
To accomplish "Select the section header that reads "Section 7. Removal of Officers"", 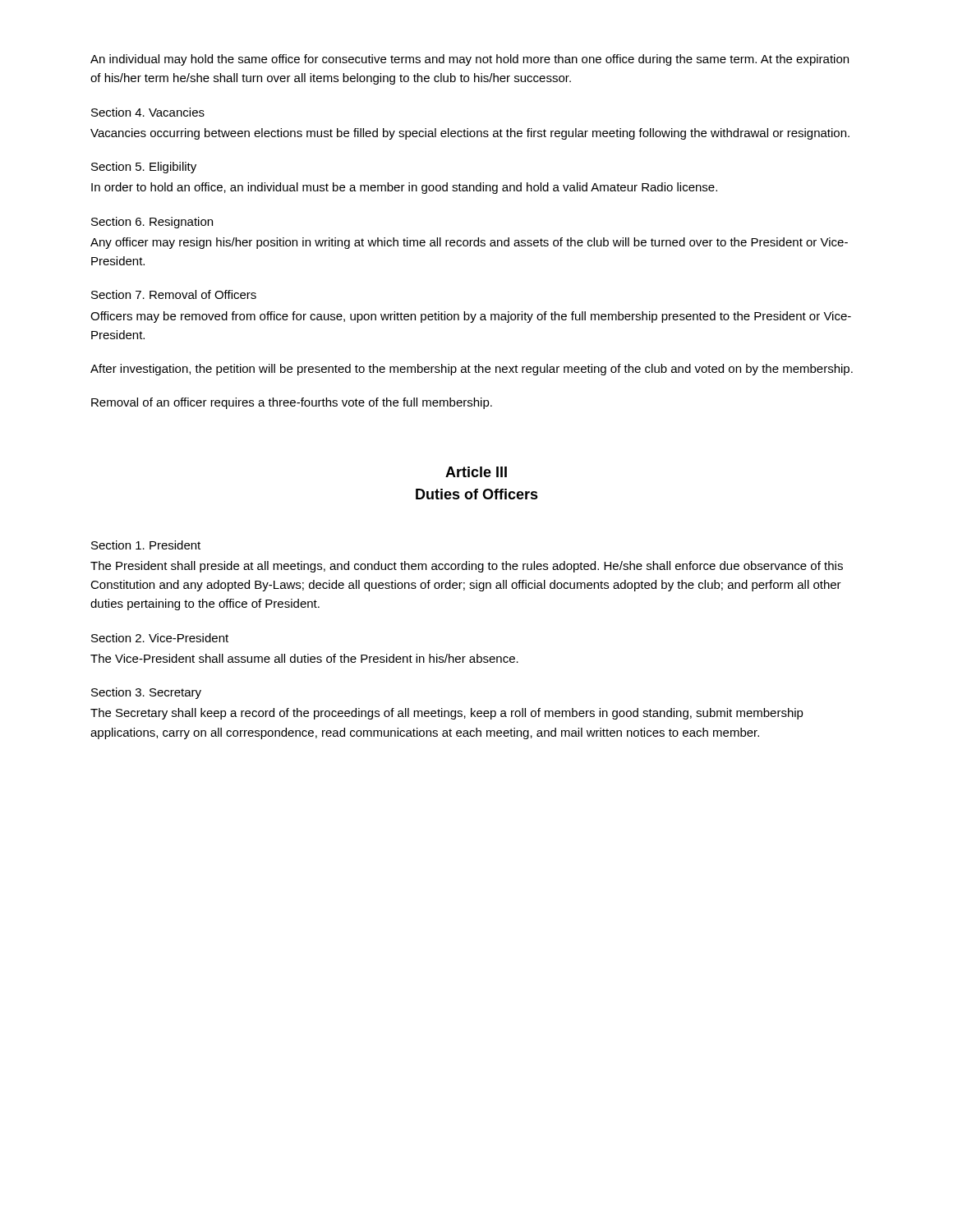I will click(173, 295).
